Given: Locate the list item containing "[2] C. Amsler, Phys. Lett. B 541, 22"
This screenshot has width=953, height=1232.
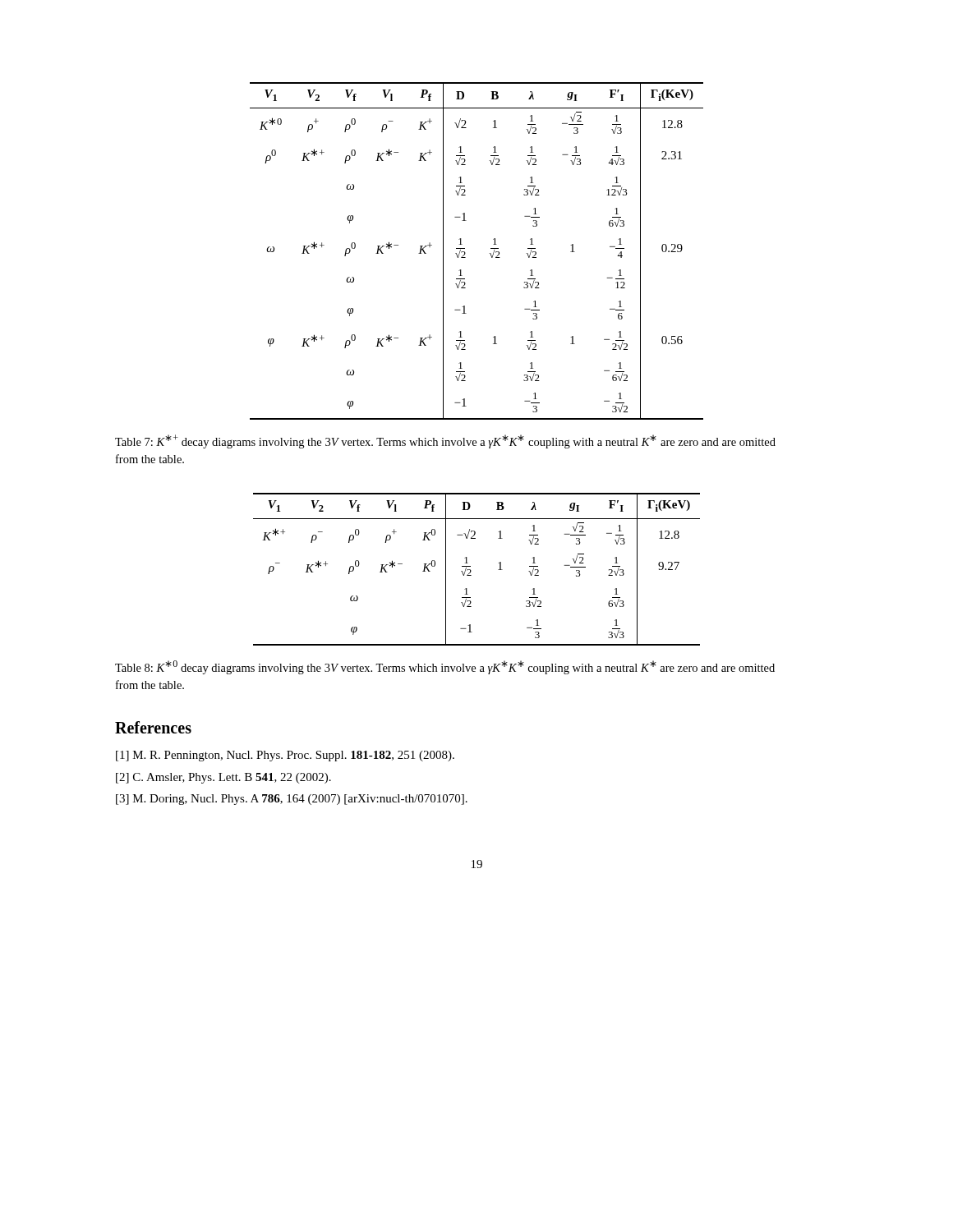Looking at the screenshot, I should [223, 777].
